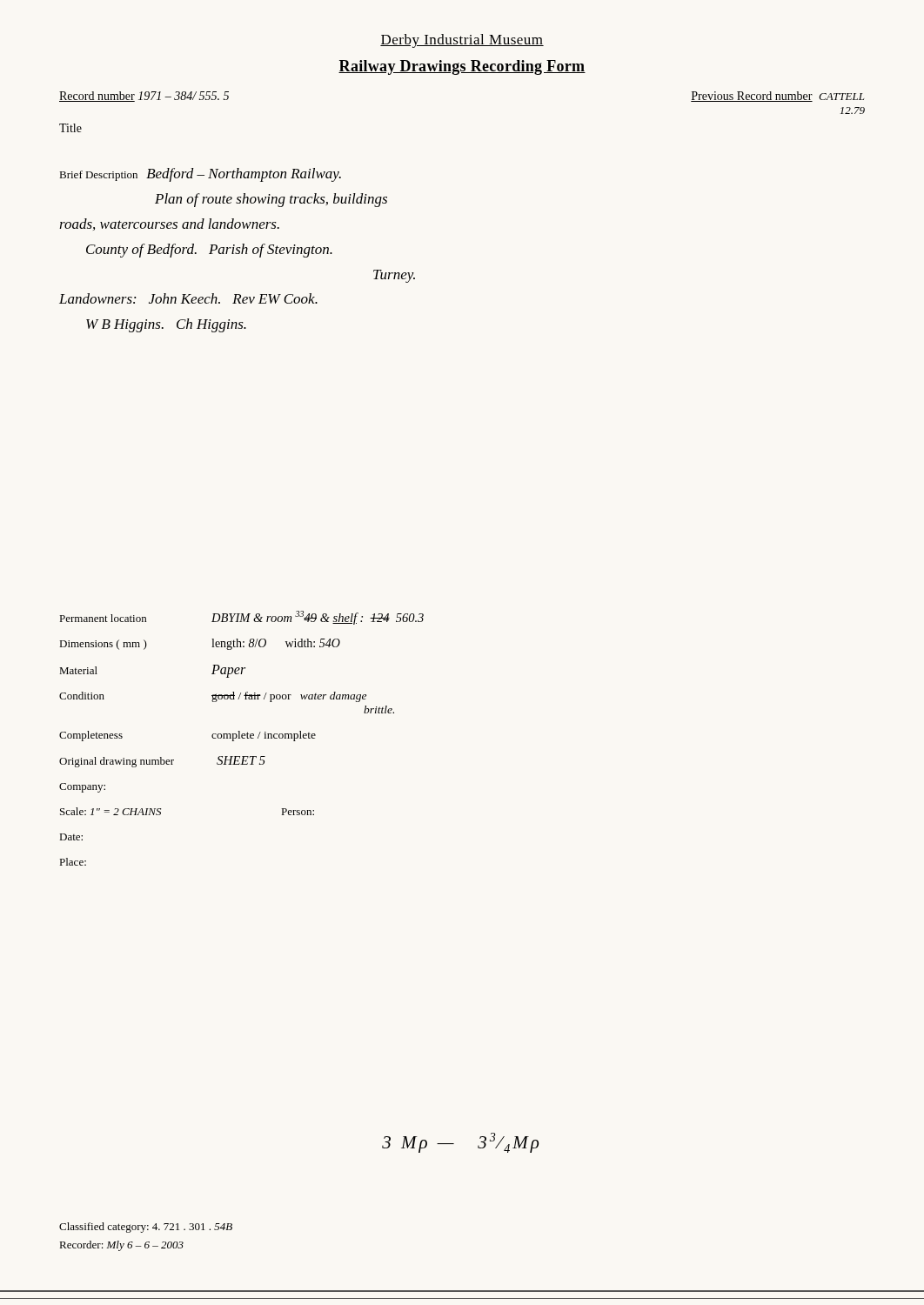
Task: Locate the formula that reads "3 Mρ — 33⁄4Mρ"
Action: pyautogui.click(x=462, y=1143)
